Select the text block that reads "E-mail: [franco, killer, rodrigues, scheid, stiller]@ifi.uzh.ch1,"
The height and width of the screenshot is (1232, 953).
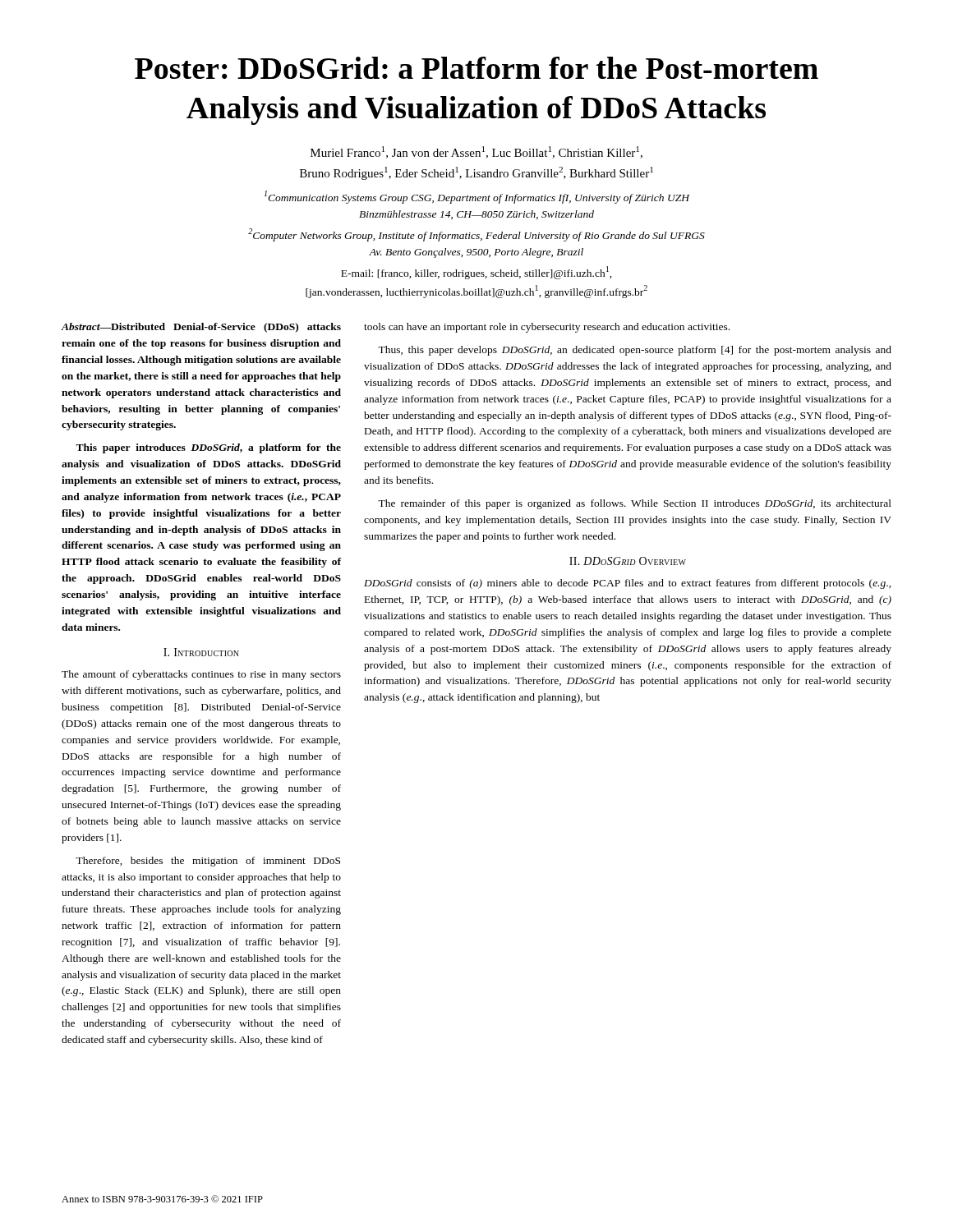(x=476, y=281)
